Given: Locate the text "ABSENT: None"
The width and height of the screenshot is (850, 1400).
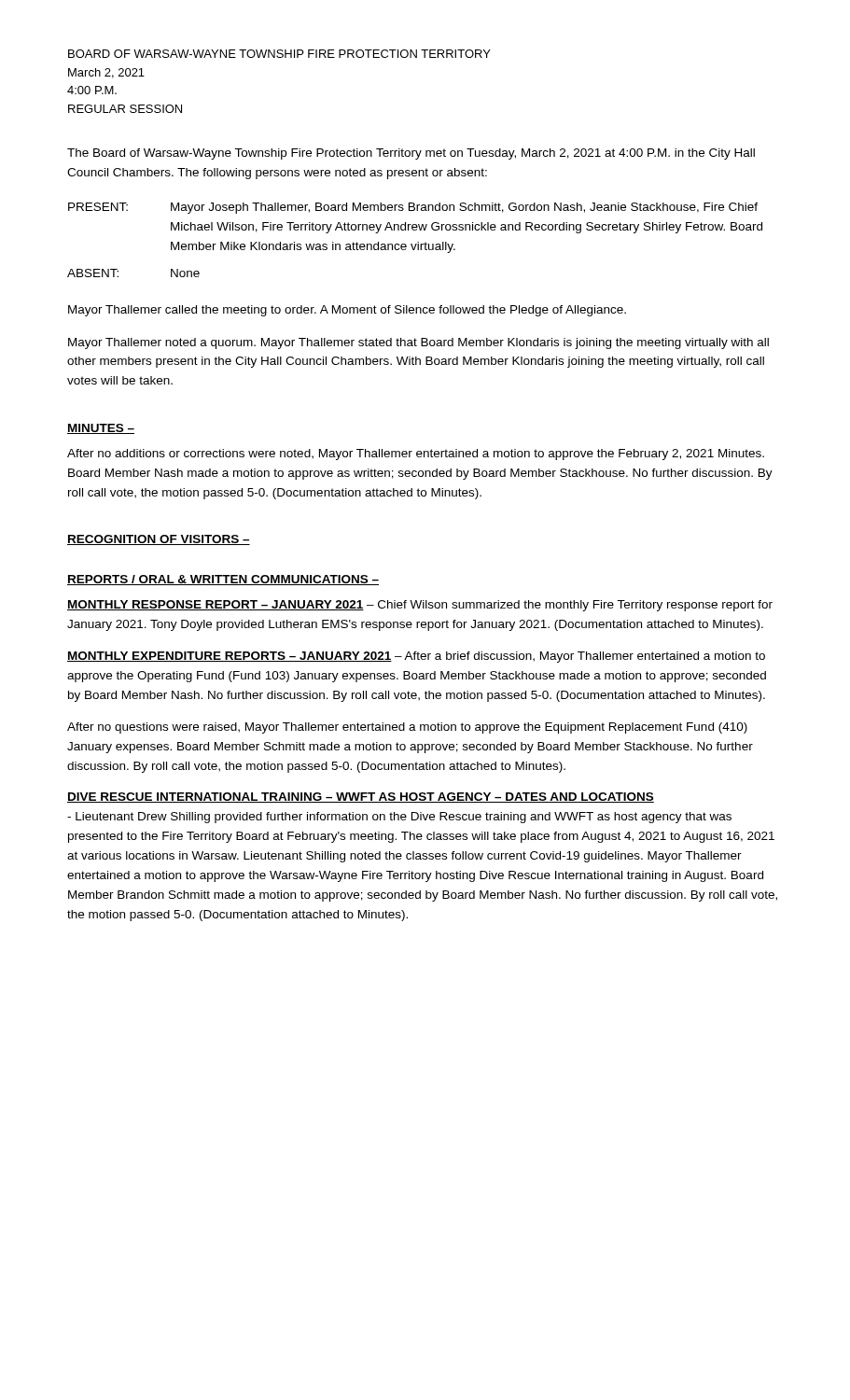Looking at the screenshot, I should [x=88, y=273].
